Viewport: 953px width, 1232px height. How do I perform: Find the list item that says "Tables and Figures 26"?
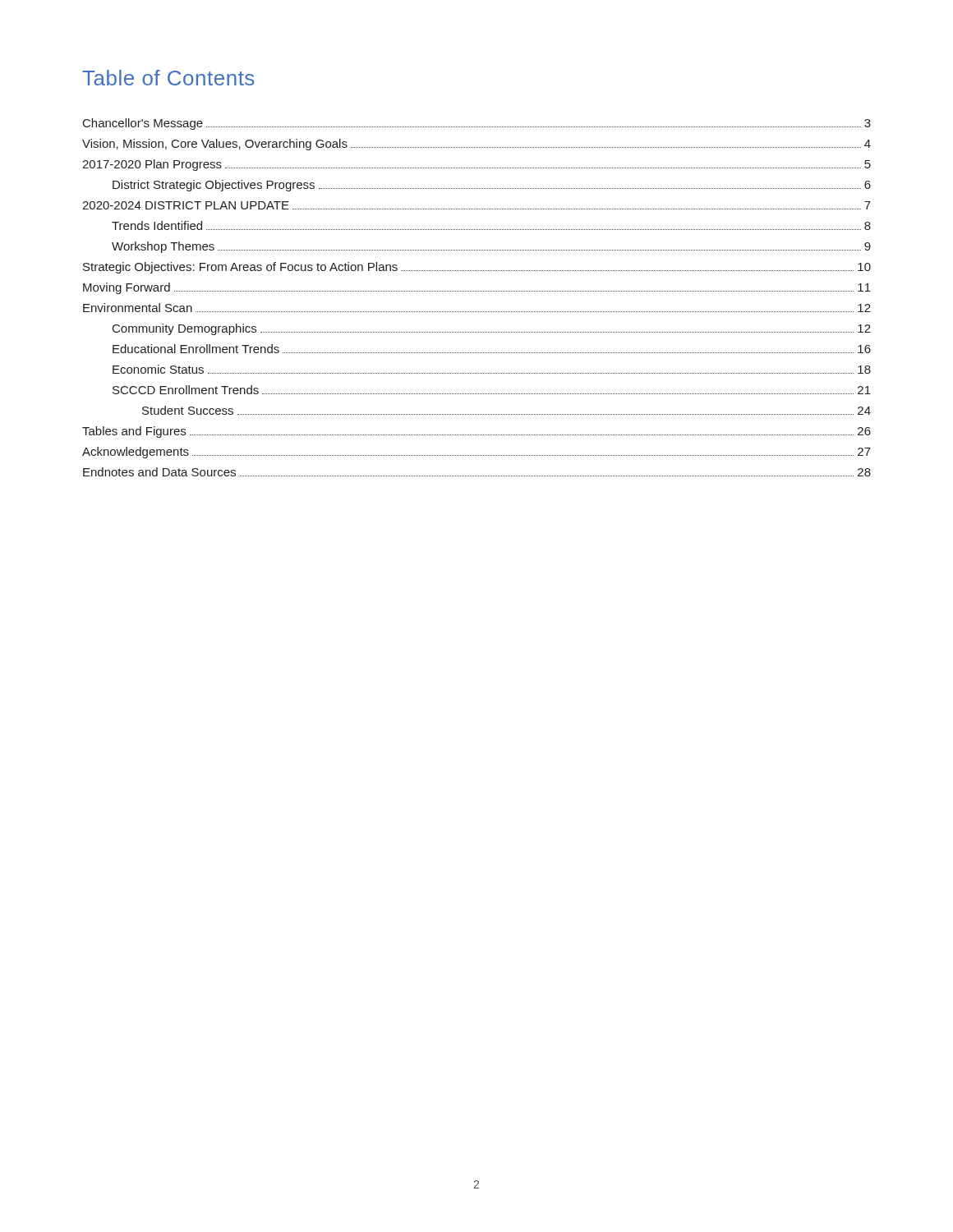pyautogui.click(x=476, y=431)
